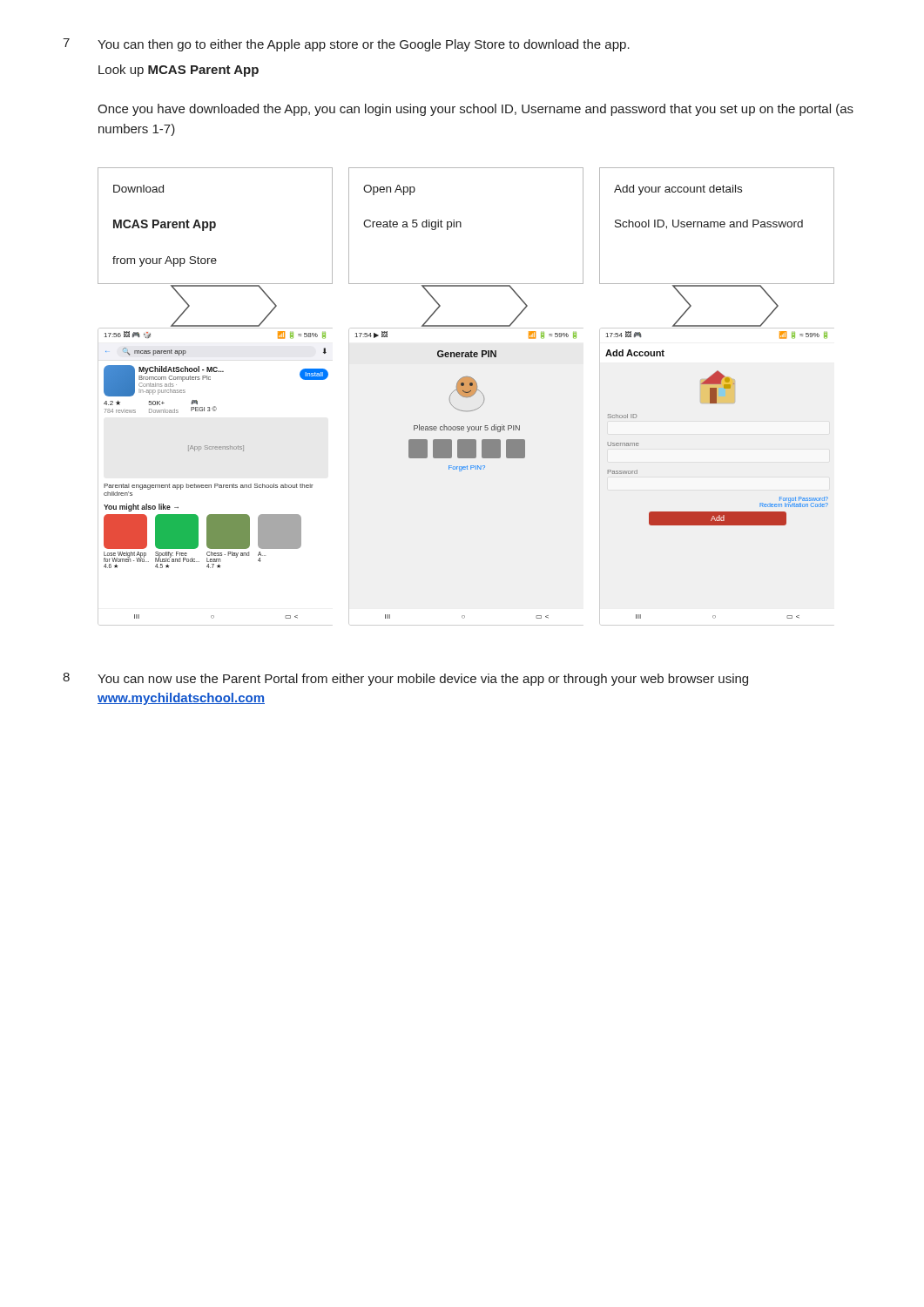Image resolution: width=924 pixels, height=1307 pixels.
Task: Click the passage that begins "Add your account details School"
Action: pyautogui.click(x=678, y=190)
